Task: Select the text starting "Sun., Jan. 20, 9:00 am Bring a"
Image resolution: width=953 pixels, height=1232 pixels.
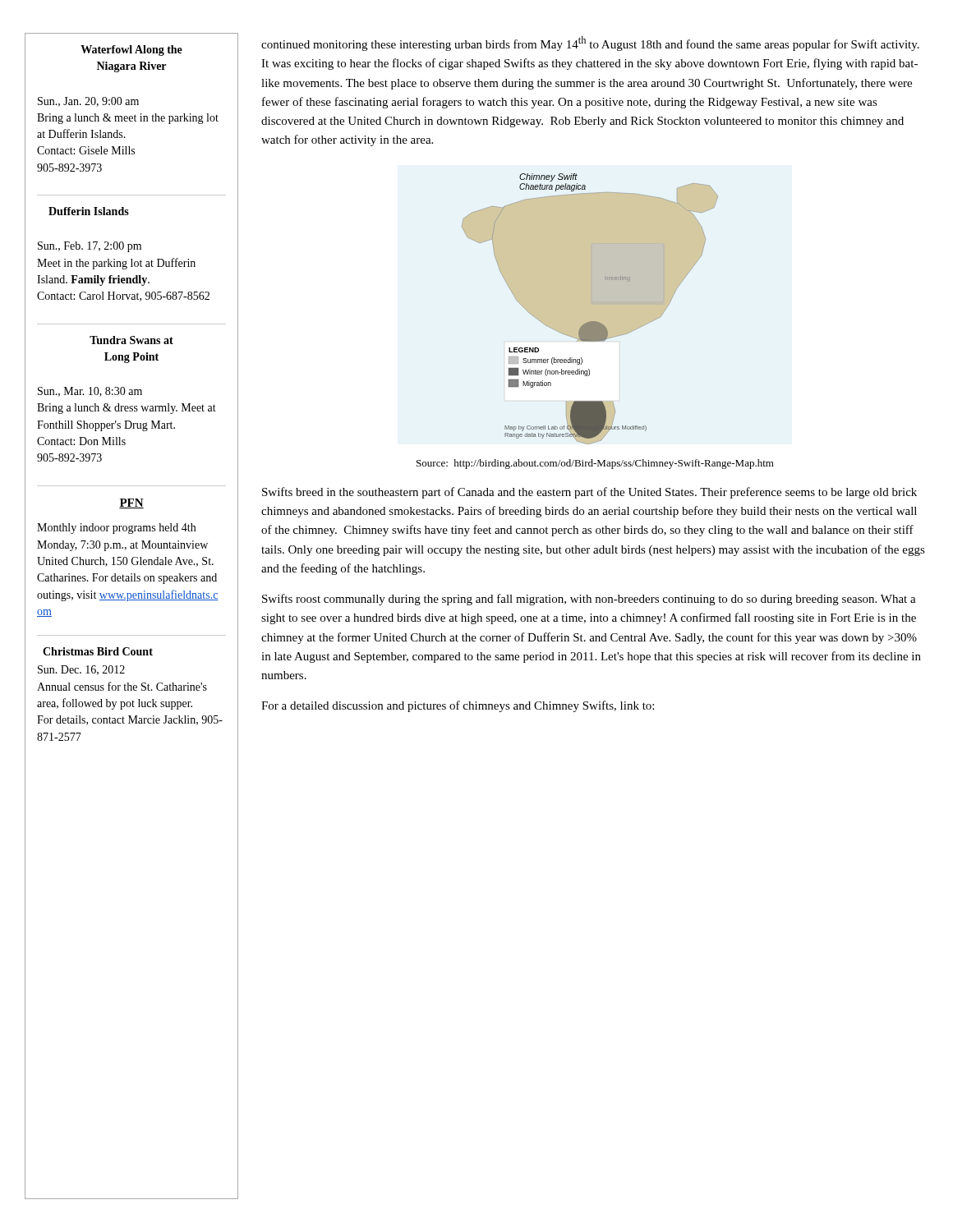Action: [x=128, y=134]
